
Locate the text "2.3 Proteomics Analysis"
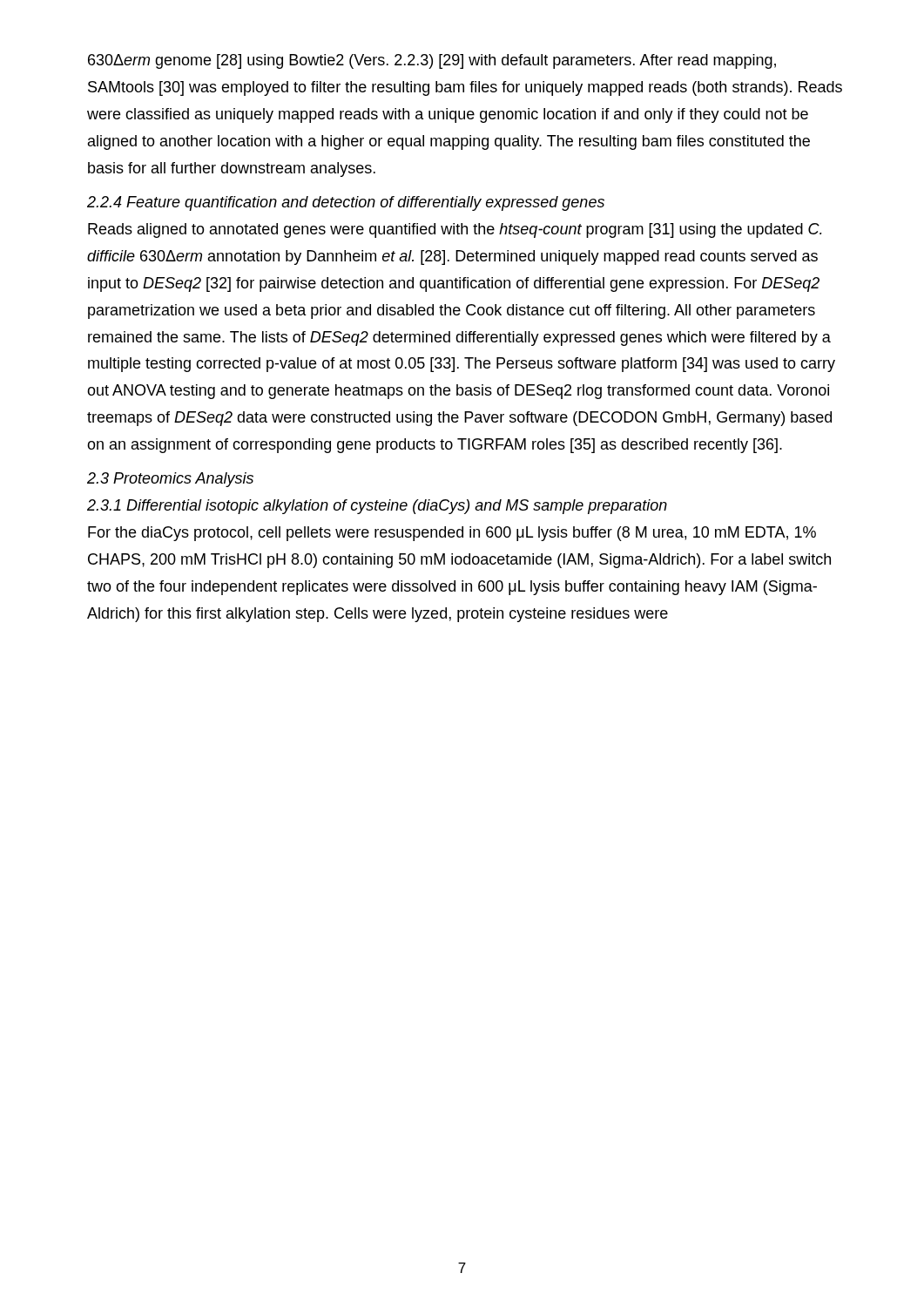[x=170, y=479]
